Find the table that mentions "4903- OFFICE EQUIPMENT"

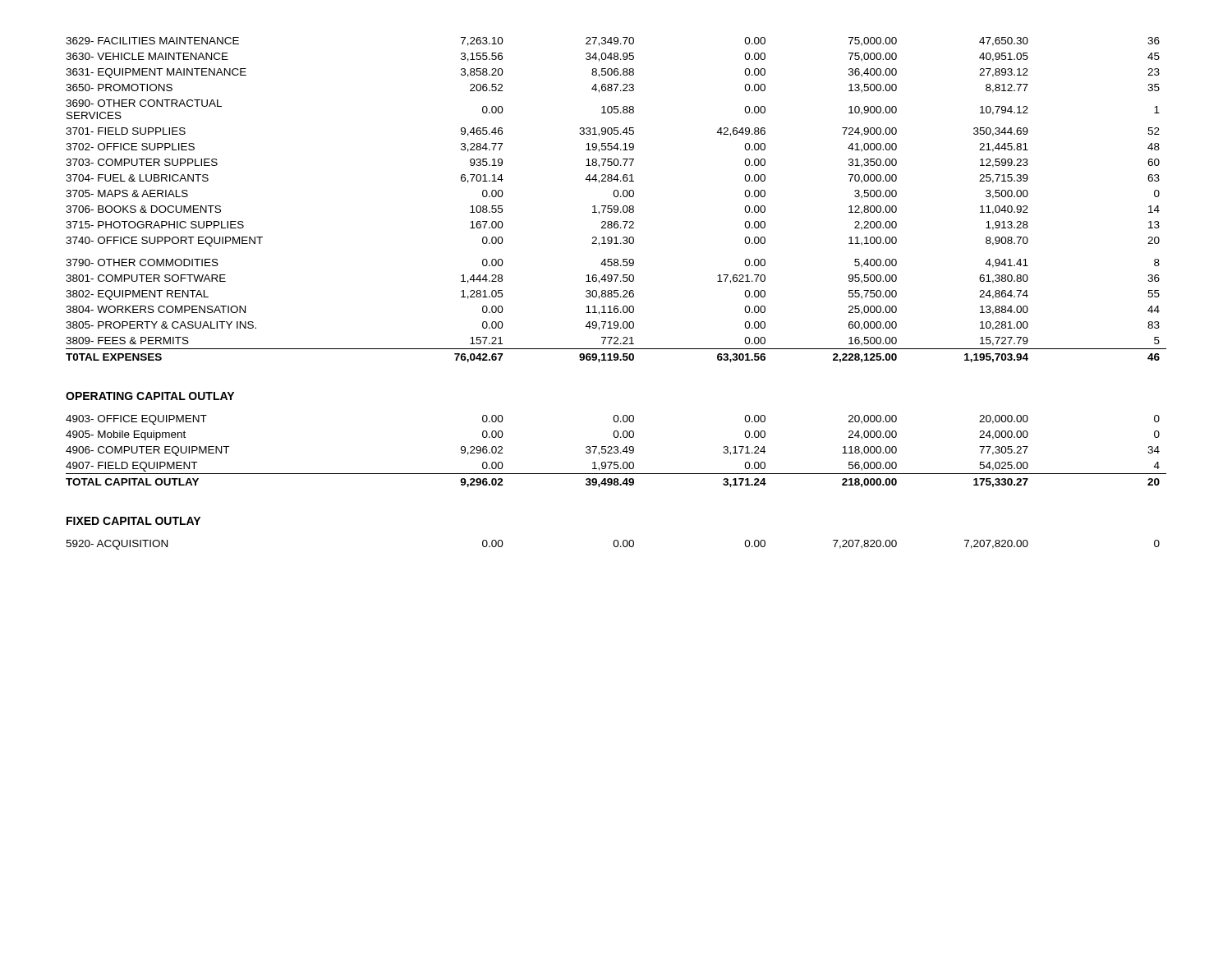pyautogui.click(x=616, y=450)
